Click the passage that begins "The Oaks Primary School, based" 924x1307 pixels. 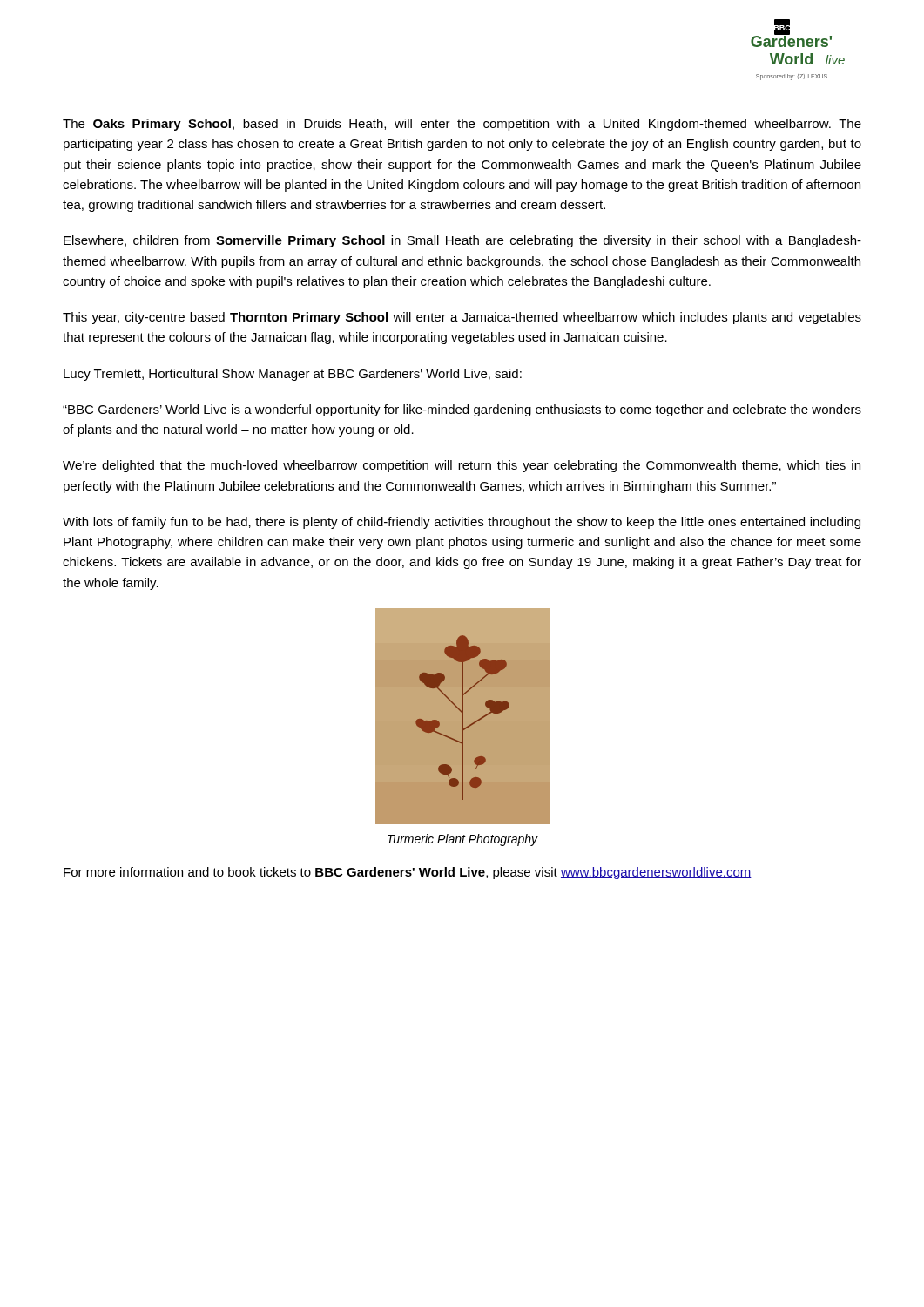pos(462,164)
